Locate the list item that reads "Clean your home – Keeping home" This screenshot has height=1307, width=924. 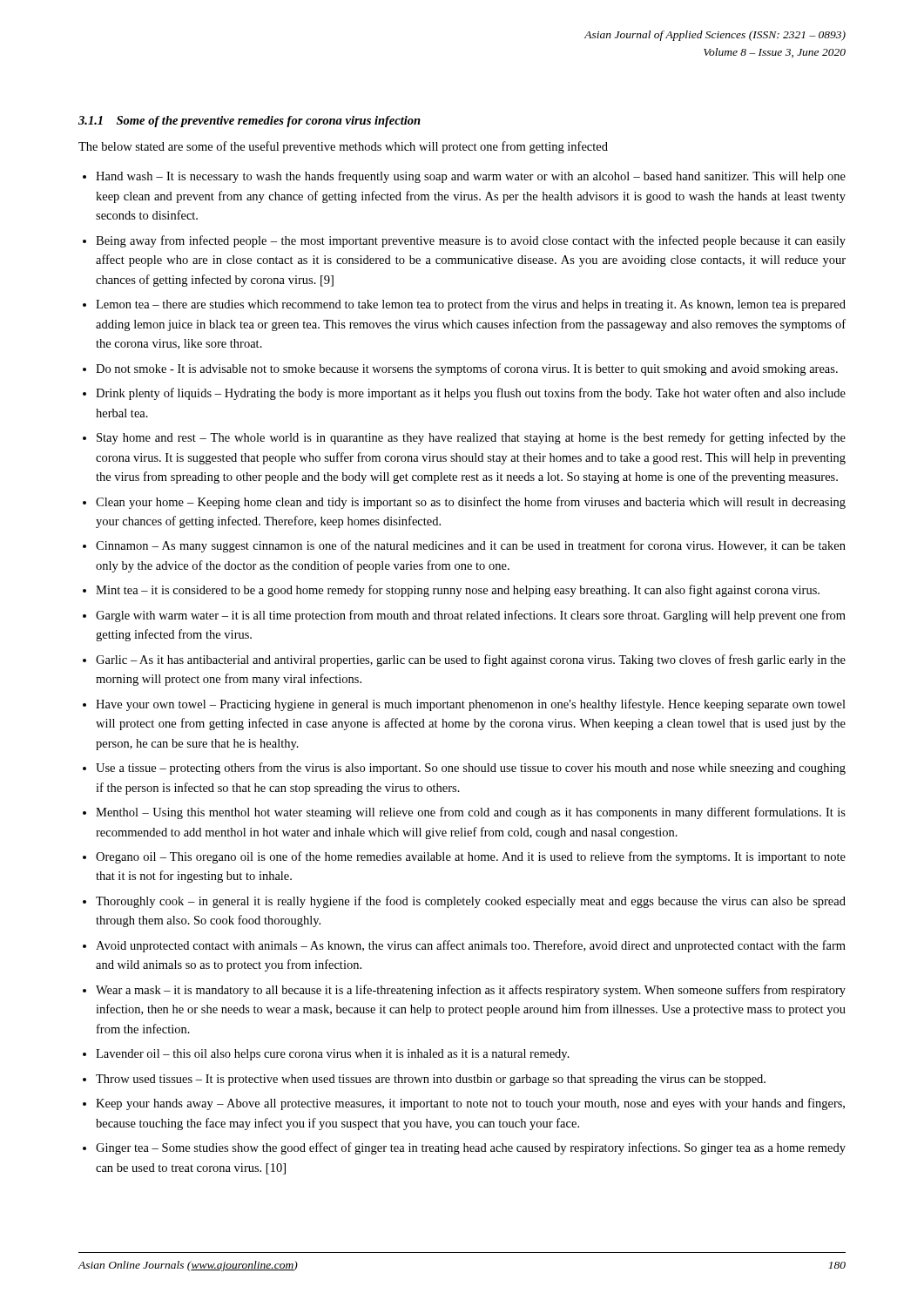[471, 511]
